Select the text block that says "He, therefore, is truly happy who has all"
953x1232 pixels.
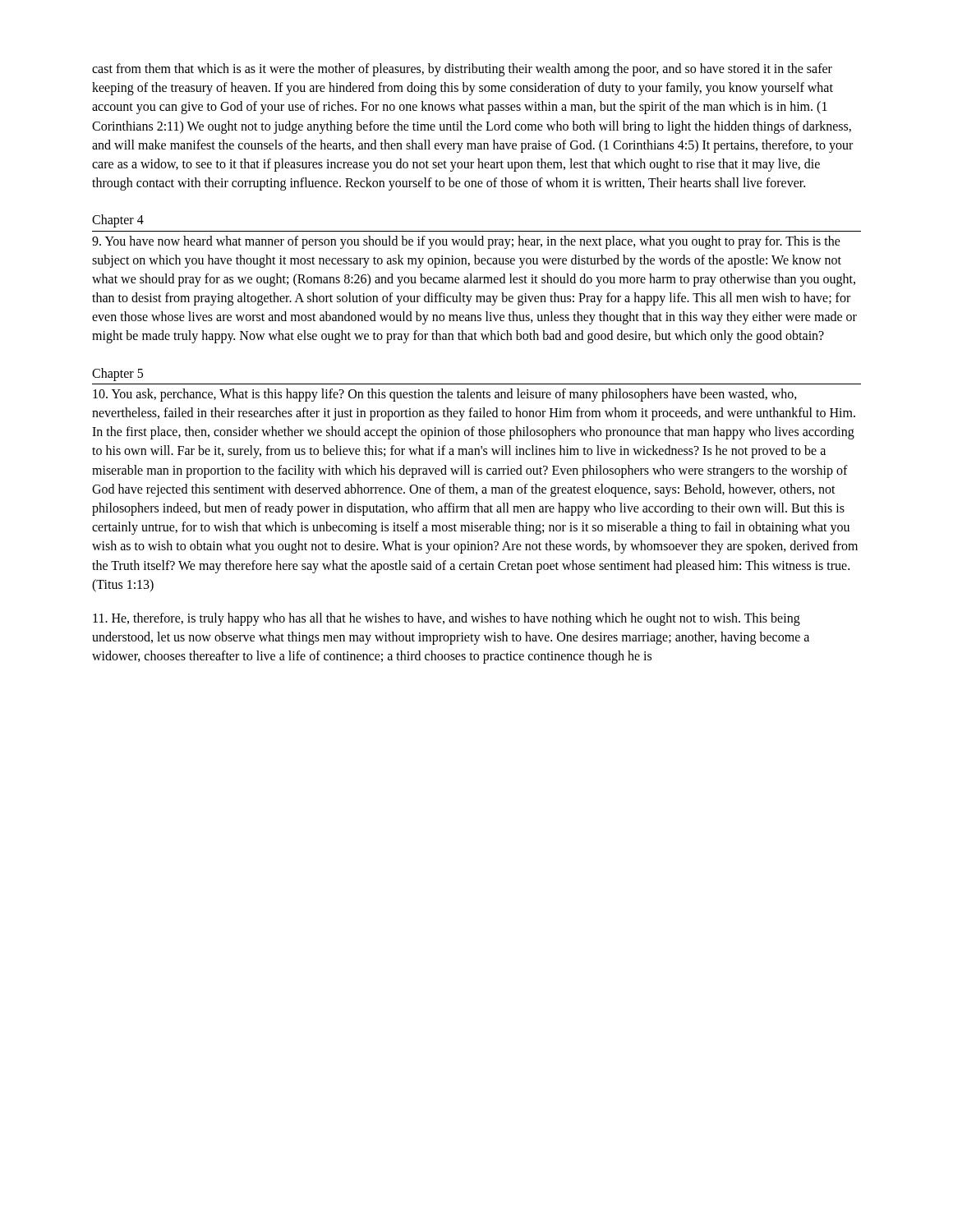[x=451, y=637]
